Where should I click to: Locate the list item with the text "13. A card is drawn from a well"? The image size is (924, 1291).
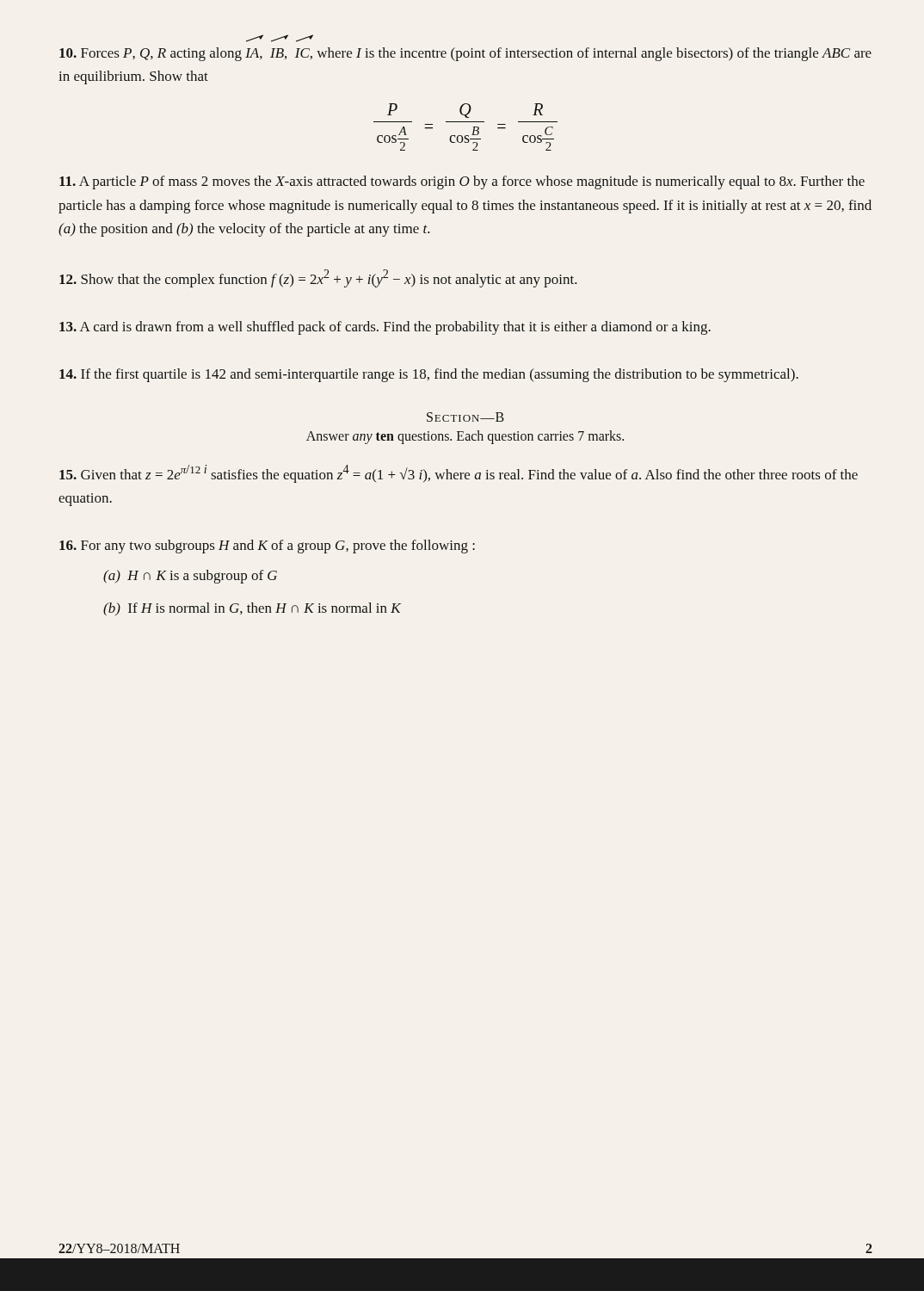click(x=385, y=326)
